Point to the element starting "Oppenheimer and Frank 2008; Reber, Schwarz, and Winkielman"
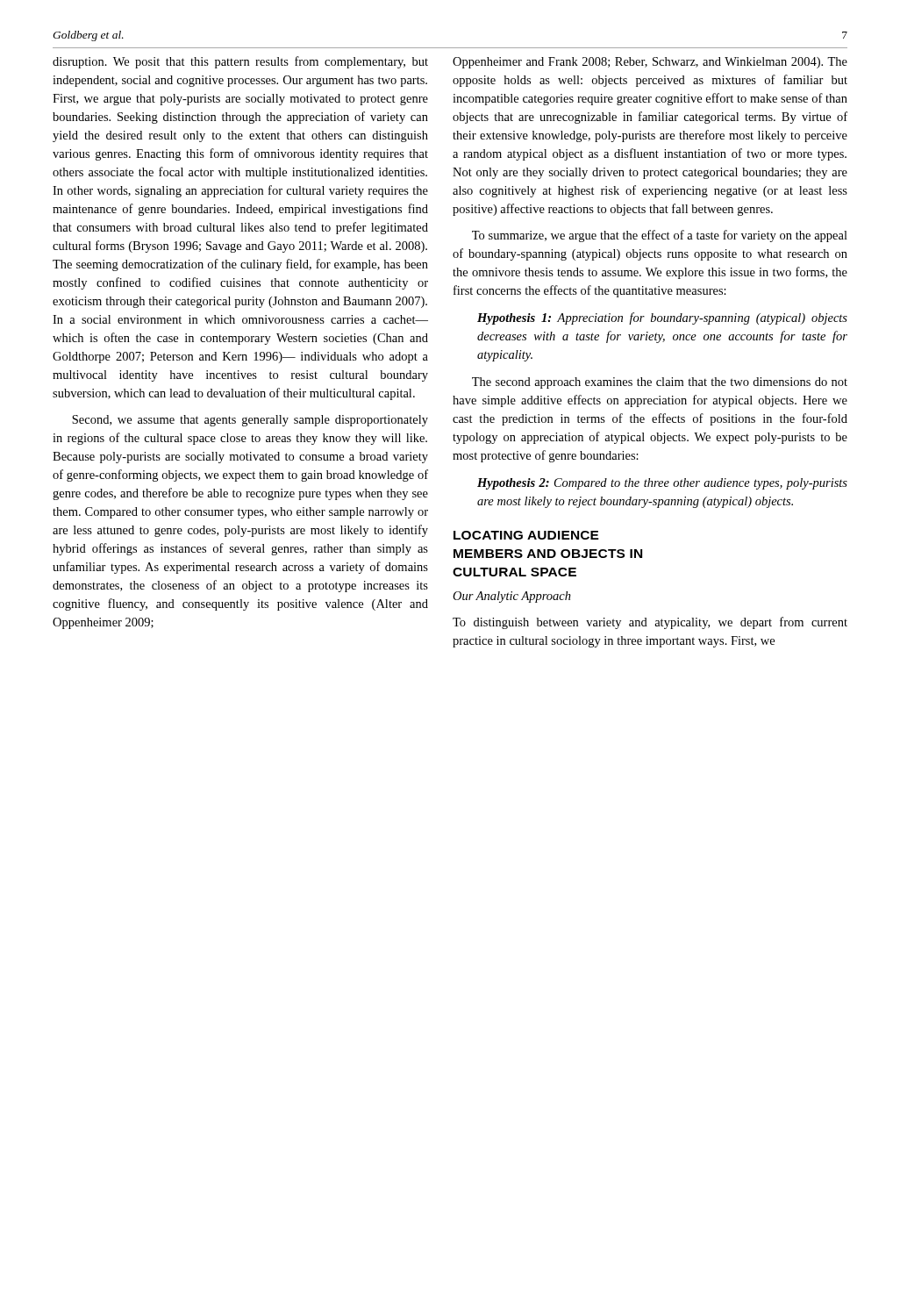 [x=650, y=176]
